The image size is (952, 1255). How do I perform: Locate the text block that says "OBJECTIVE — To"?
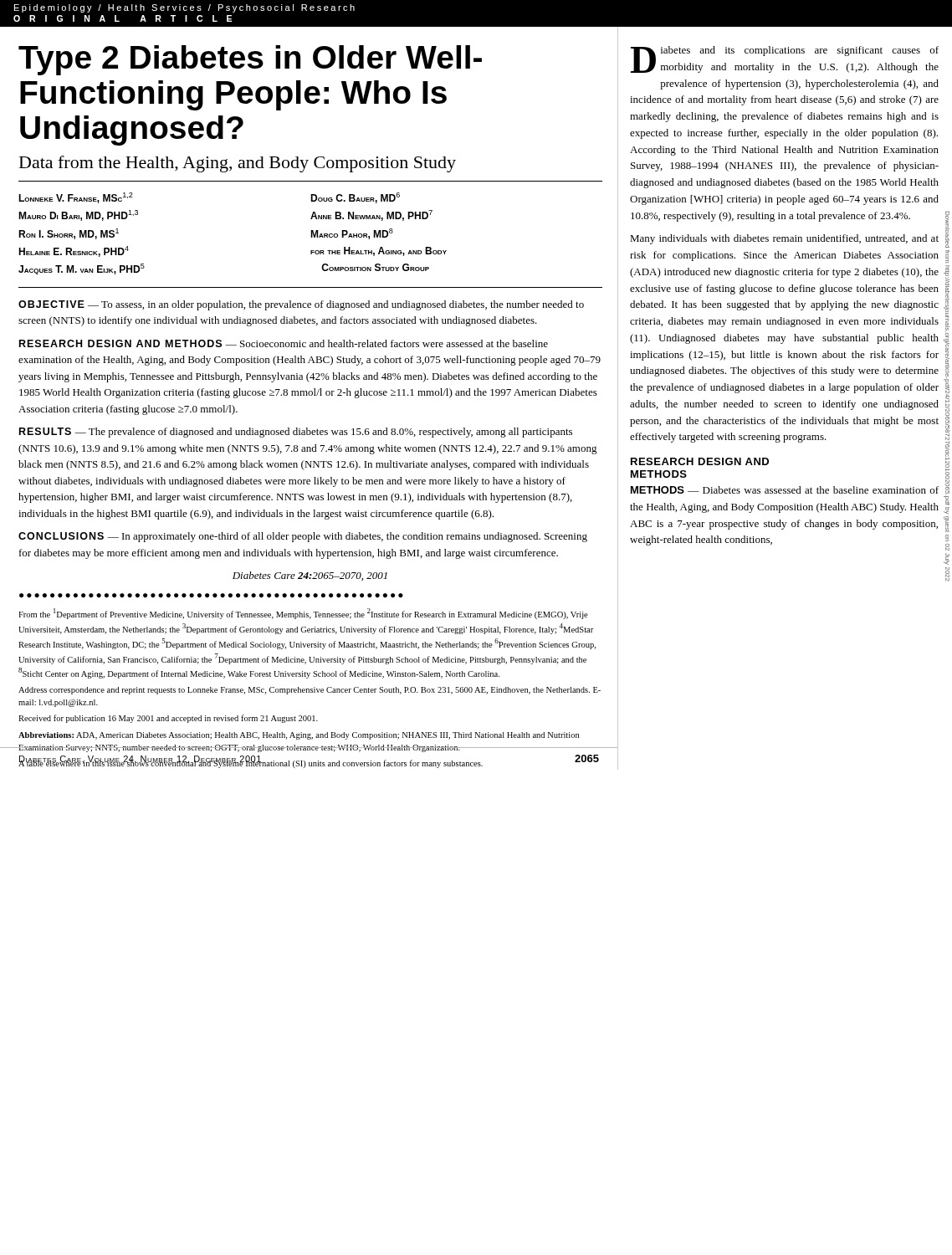point(301,312)
